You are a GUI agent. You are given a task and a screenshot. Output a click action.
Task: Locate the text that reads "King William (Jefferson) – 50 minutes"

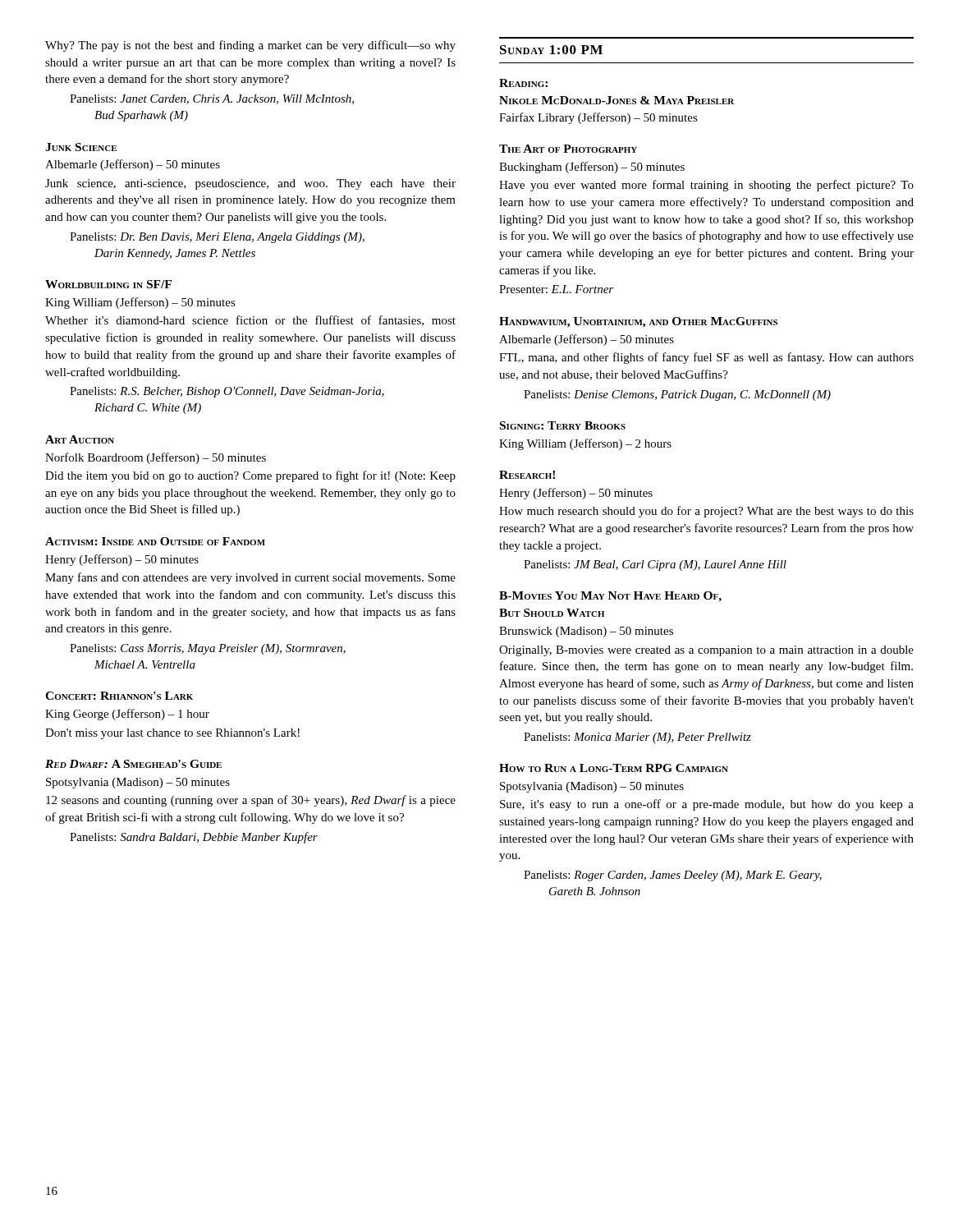(140, 302)
